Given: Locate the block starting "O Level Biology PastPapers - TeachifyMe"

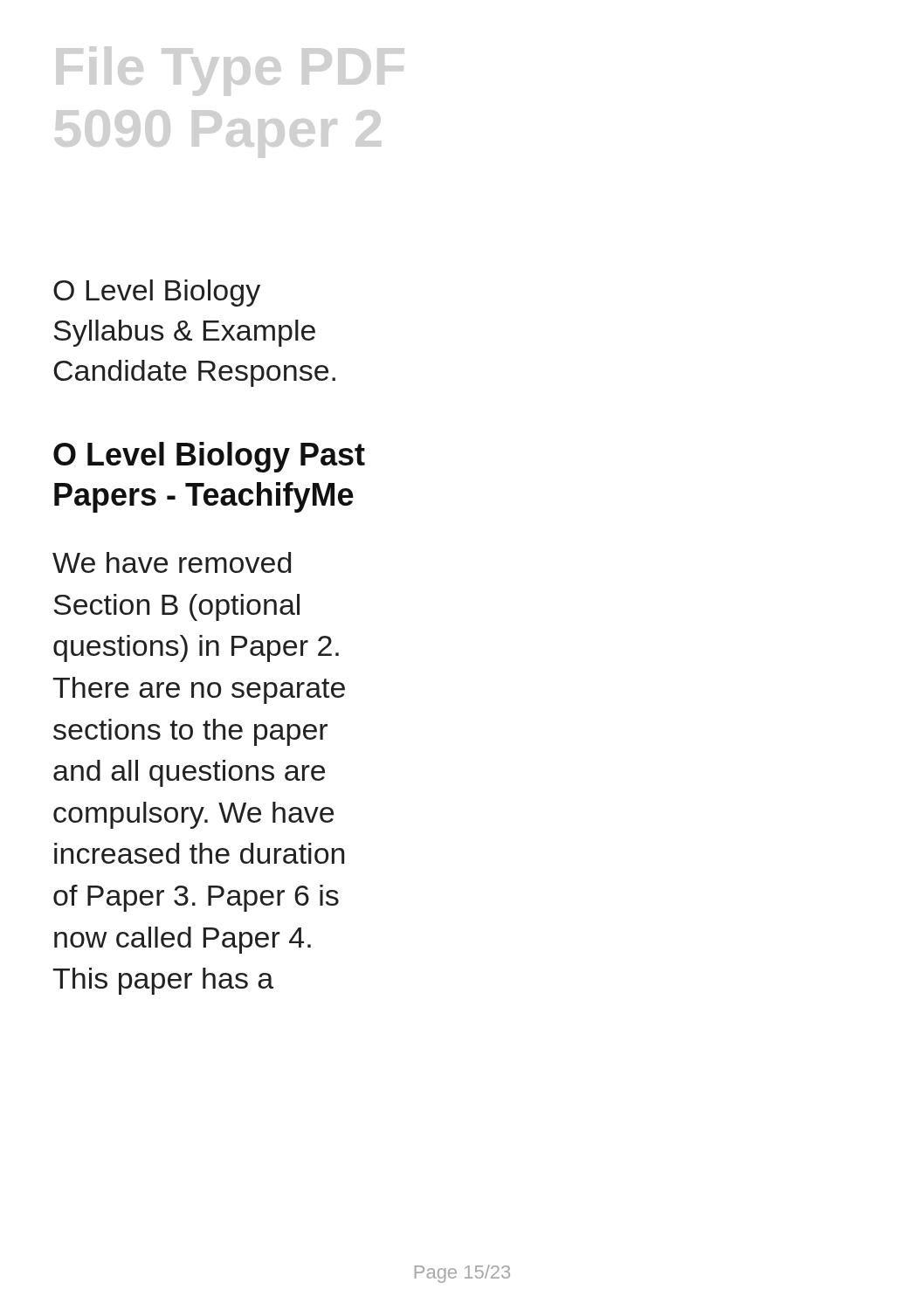Looking at the screenshot, I should click(209, 475).
